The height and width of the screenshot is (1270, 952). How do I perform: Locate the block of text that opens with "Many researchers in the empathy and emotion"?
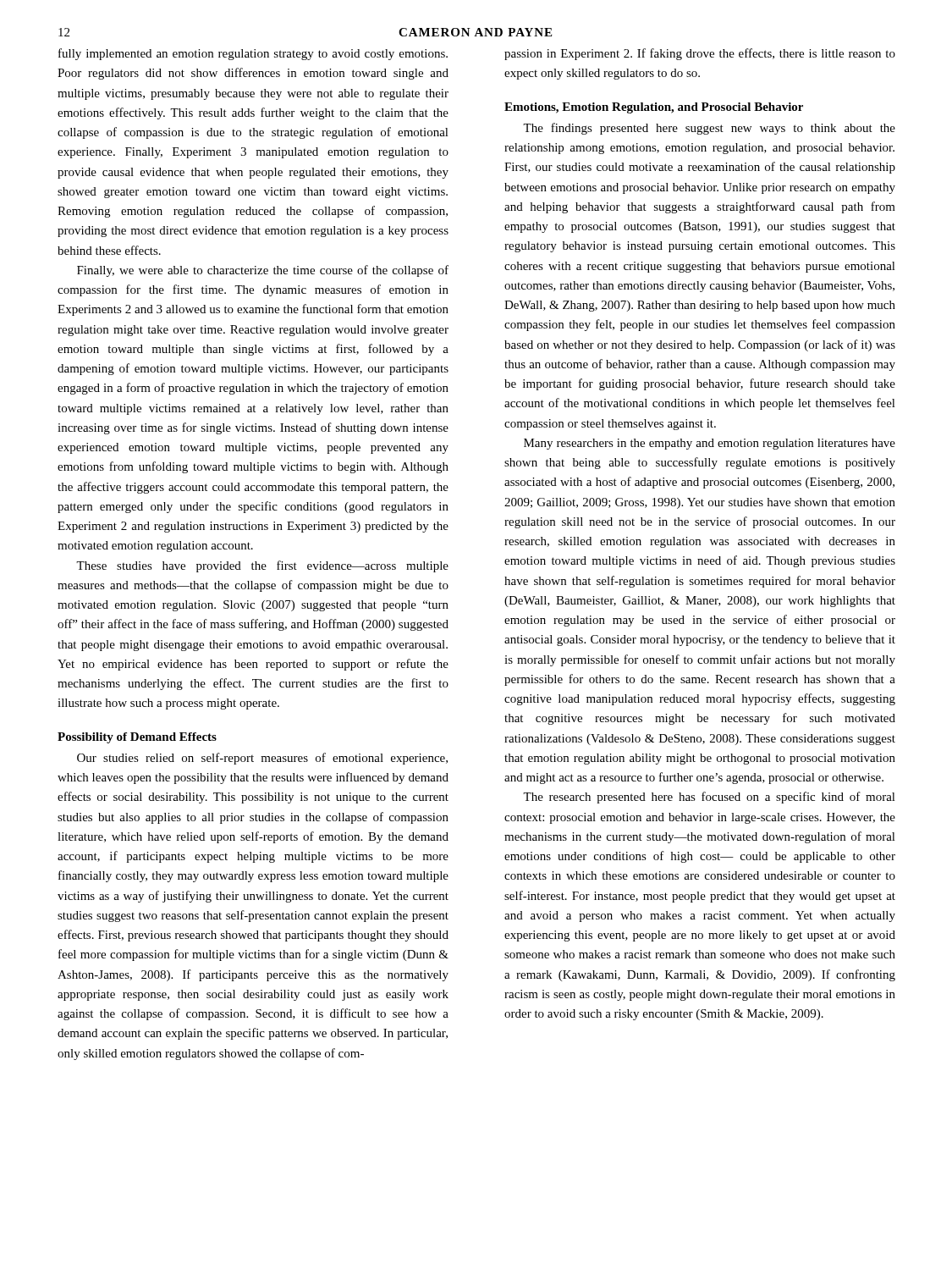pyautogui.click(x=700, y=610)
